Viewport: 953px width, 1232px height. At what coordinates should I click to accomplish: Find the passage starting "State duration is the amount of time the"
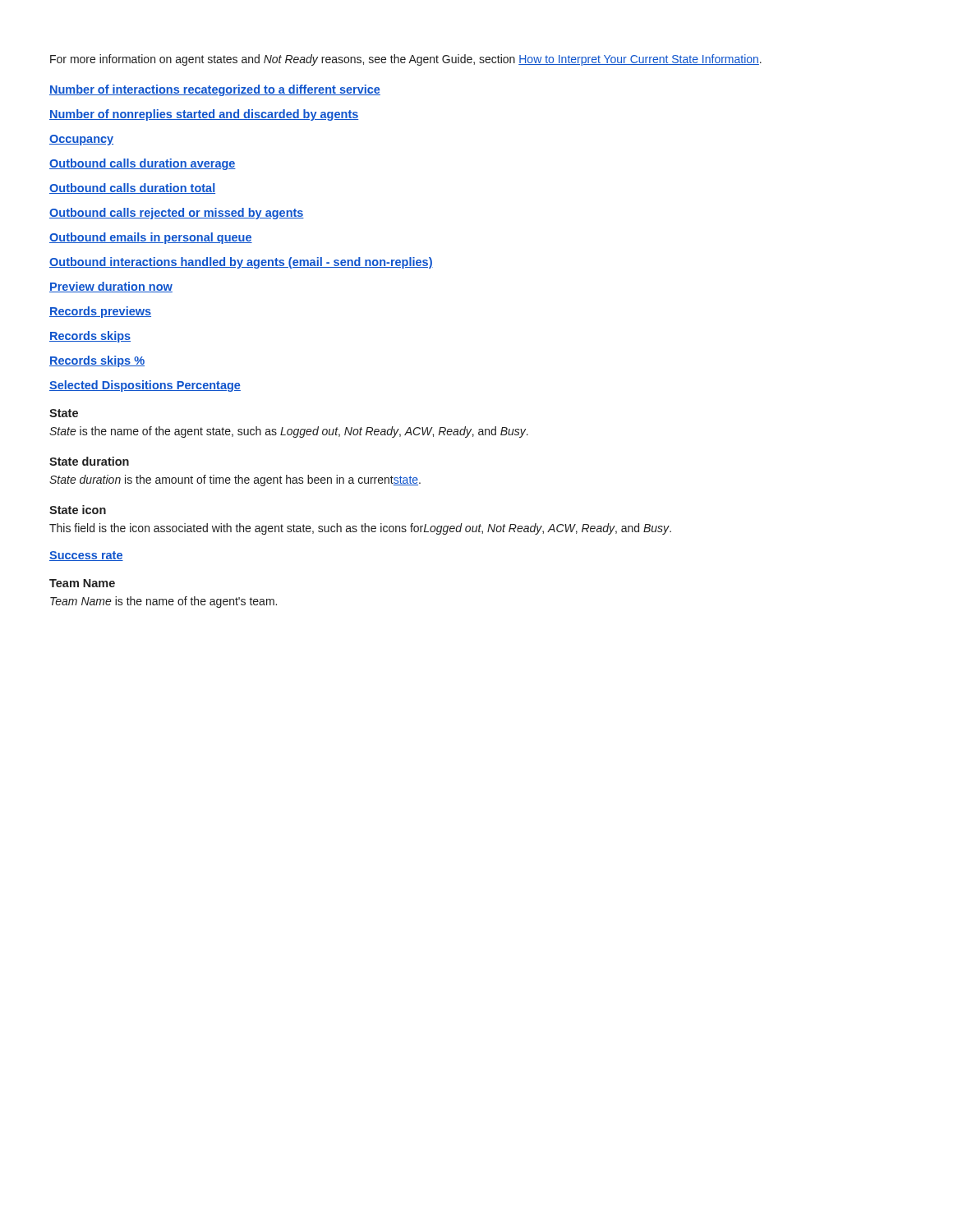click(235, 480)
